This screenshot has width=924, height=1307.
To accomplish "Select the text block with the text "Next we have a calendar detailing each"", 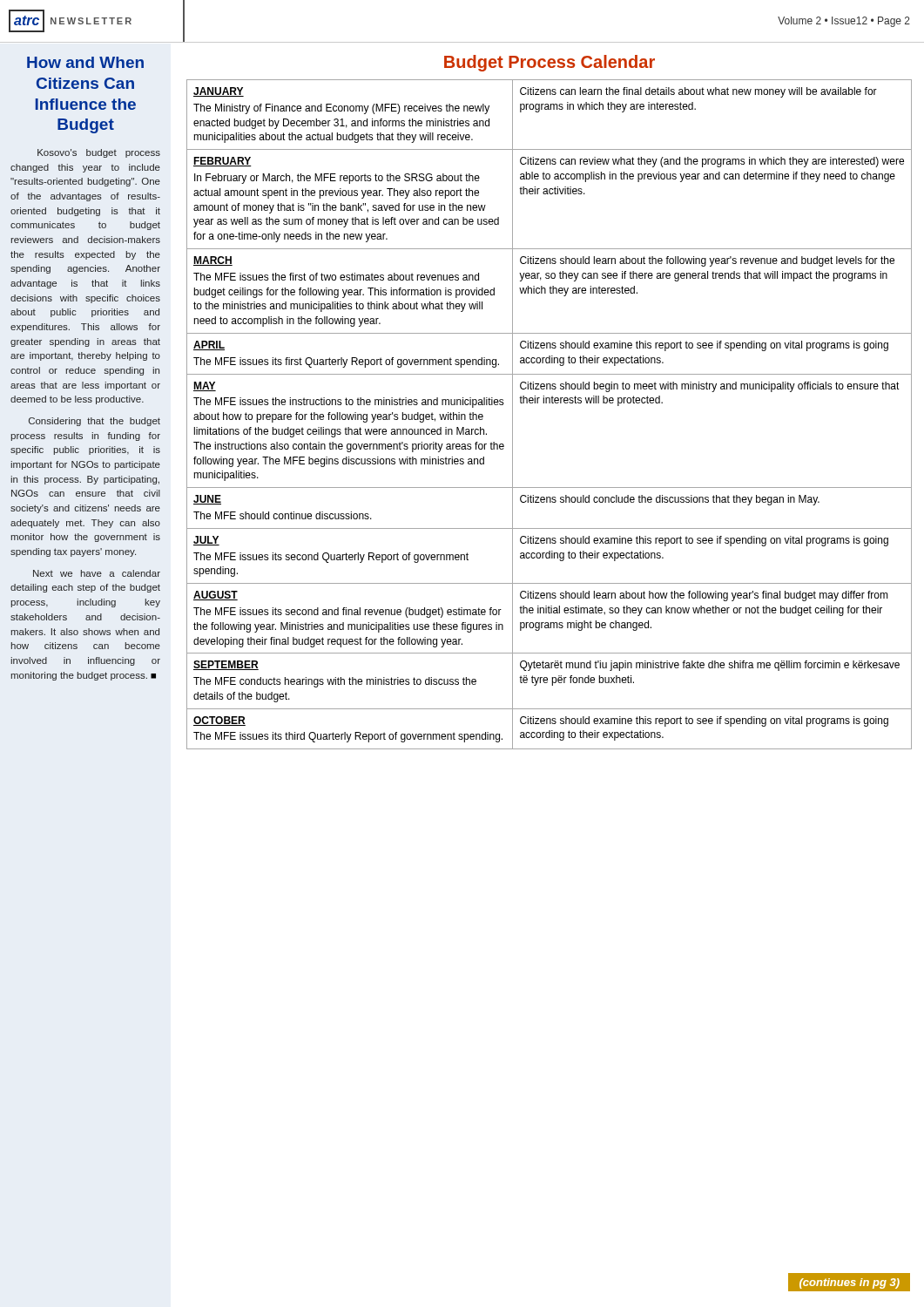I will click(x=85, y=624).
